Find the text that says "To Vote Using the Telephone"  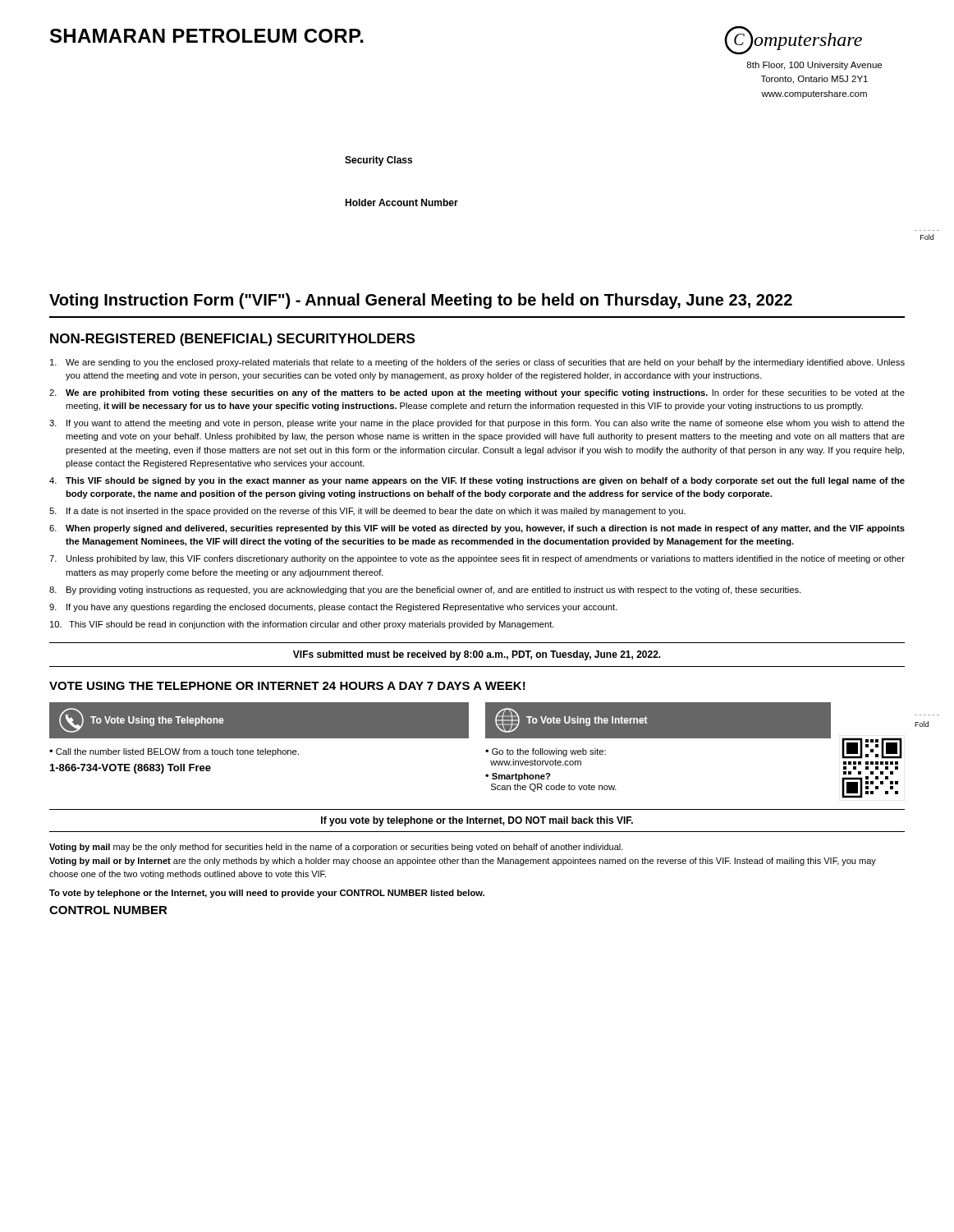(x=157, y=720)
